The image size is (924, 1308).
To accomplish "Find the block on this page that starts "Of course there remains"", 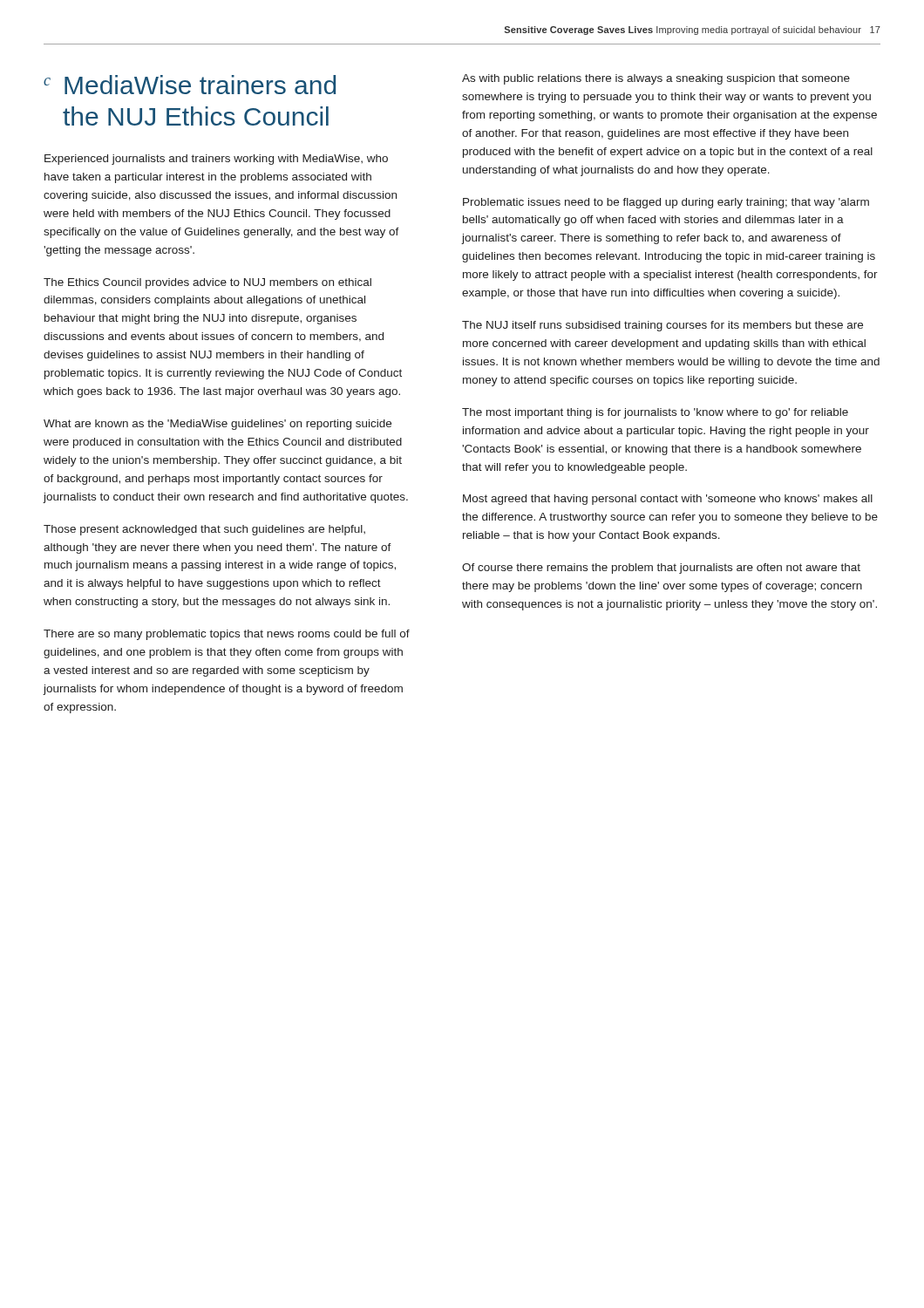I will point(670,586).
